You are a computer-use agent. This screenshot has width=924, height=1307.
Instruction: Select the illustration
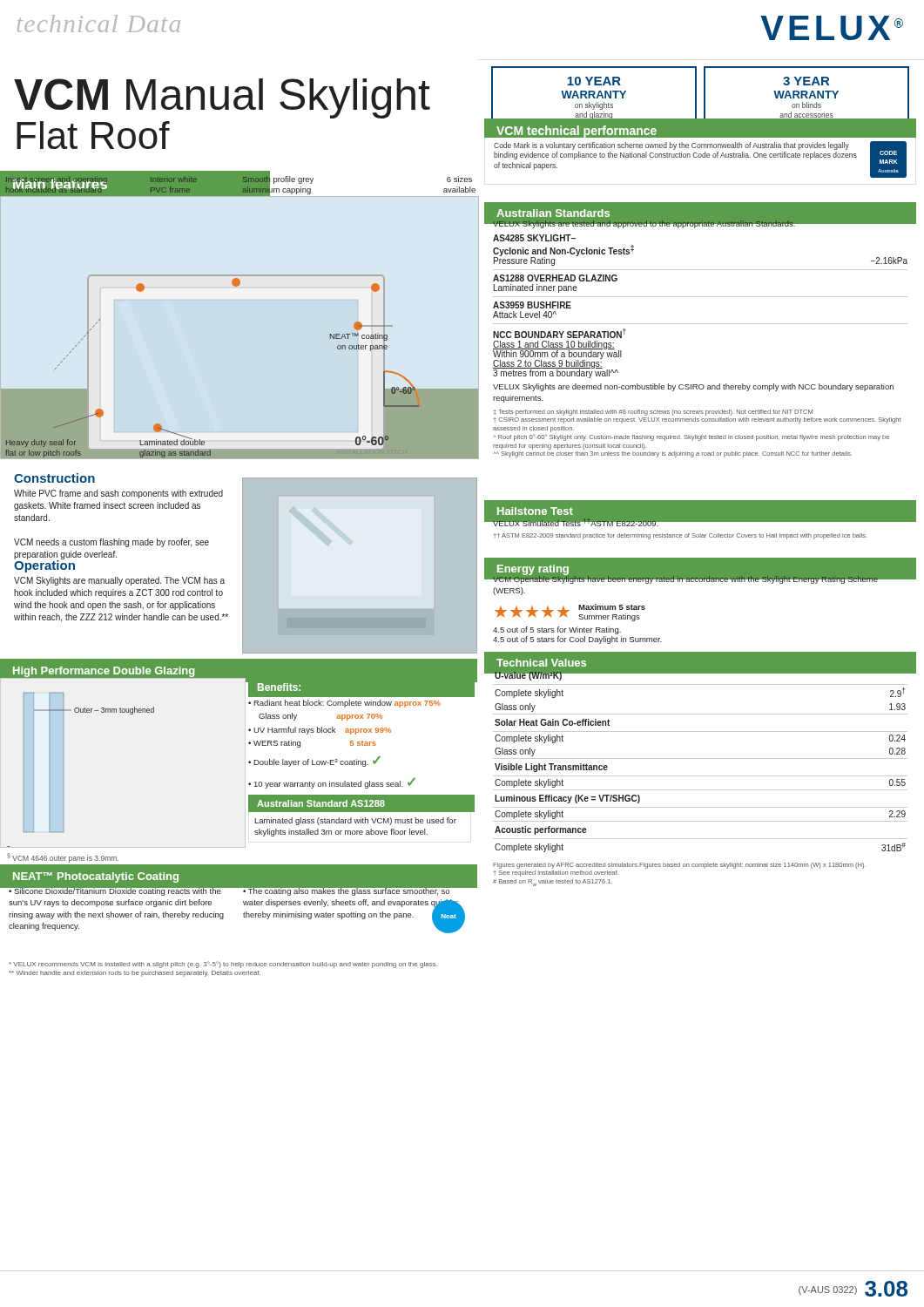click(x=240, y=328)
